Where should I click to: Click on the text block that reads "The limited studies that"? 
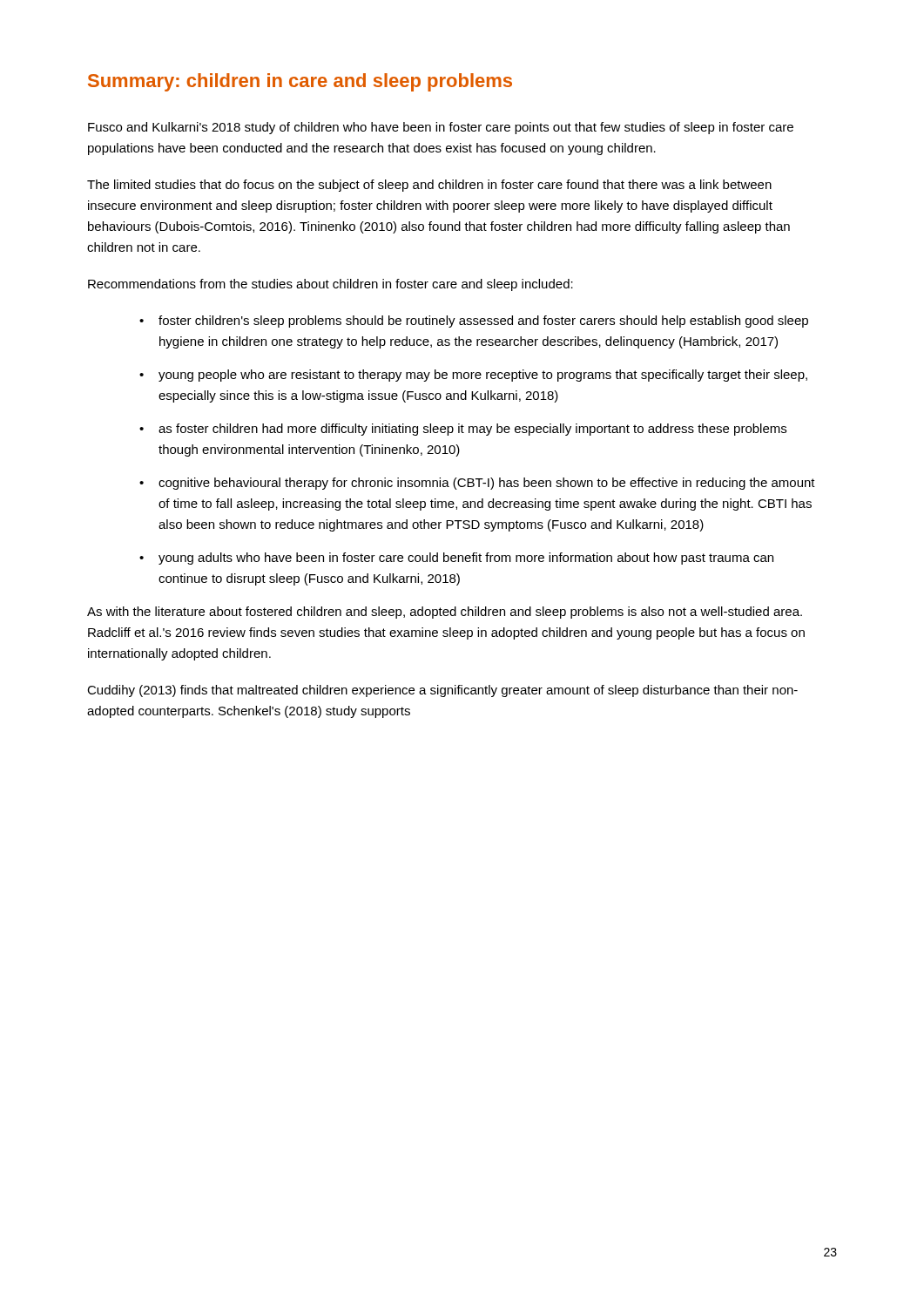point(439,216)
